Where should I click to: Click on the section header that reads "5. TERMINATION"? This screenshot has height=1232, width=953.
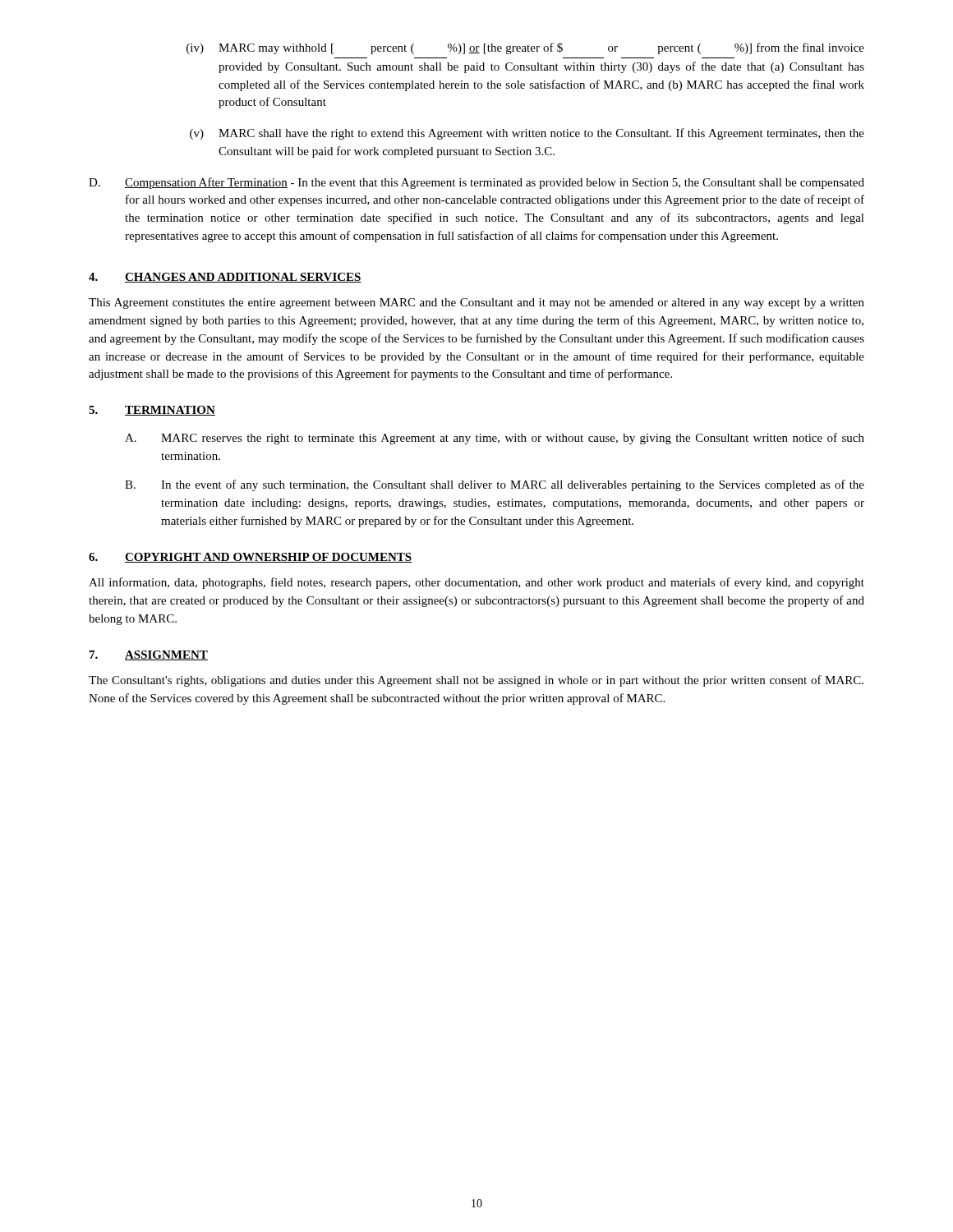point(152,411)
